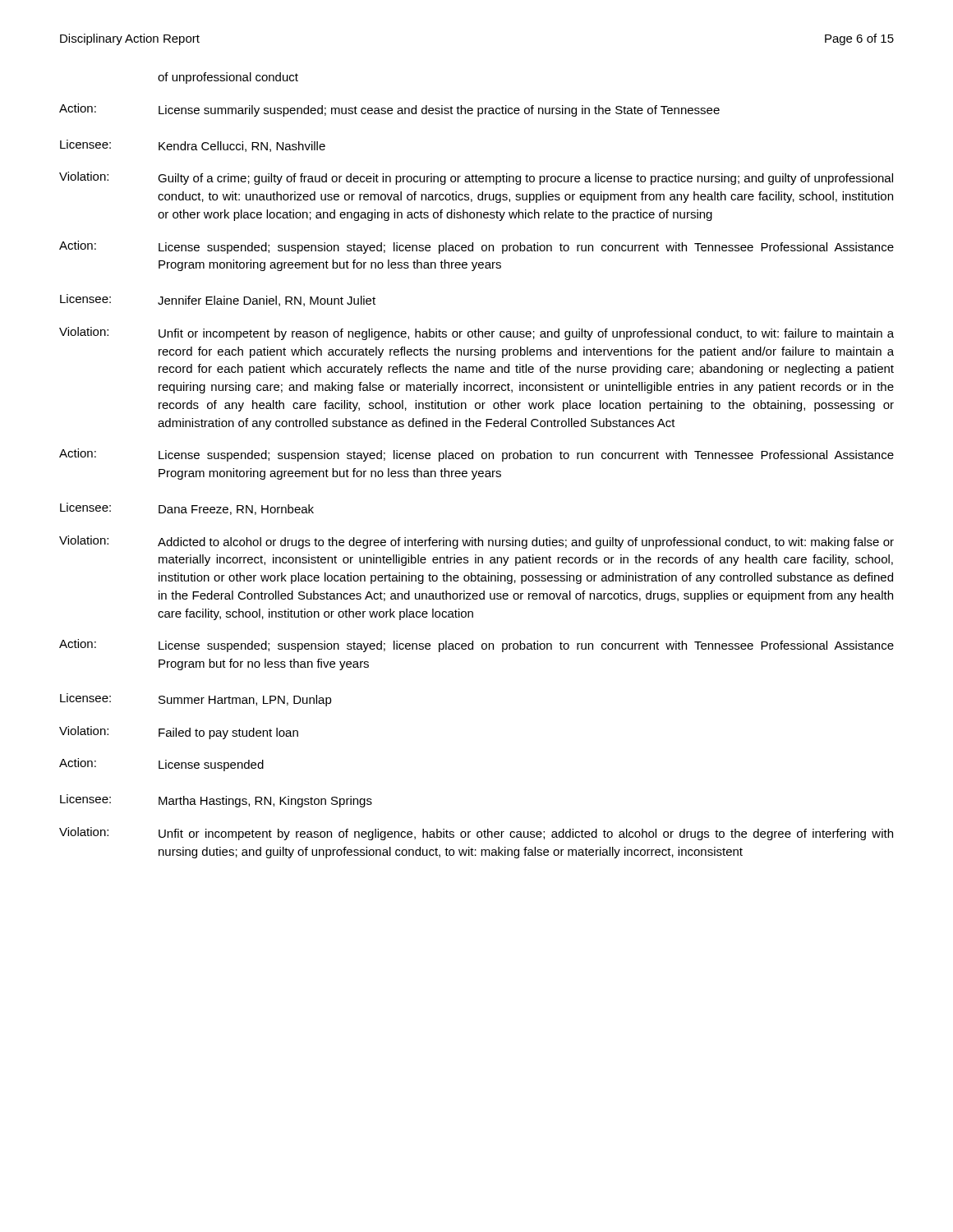Viewport: 953px width, 1232px height.
Task: Navigate to the passage starting "Jennifer Elaine Daniel,"
Action: (267, 300)
